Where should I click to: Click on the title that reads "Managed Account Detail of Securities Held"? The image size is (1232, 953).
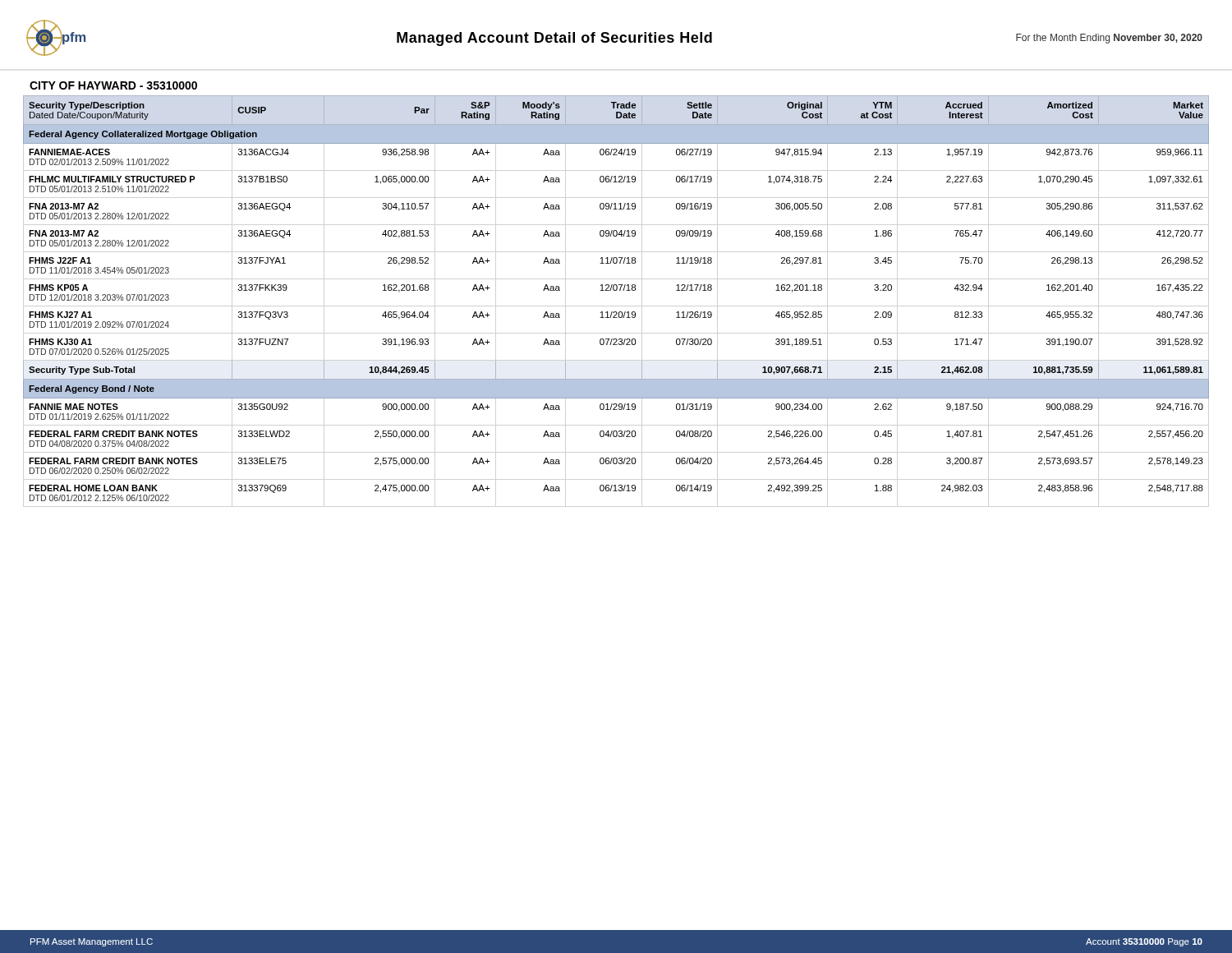pyautogui.click(x=555, y=37)
